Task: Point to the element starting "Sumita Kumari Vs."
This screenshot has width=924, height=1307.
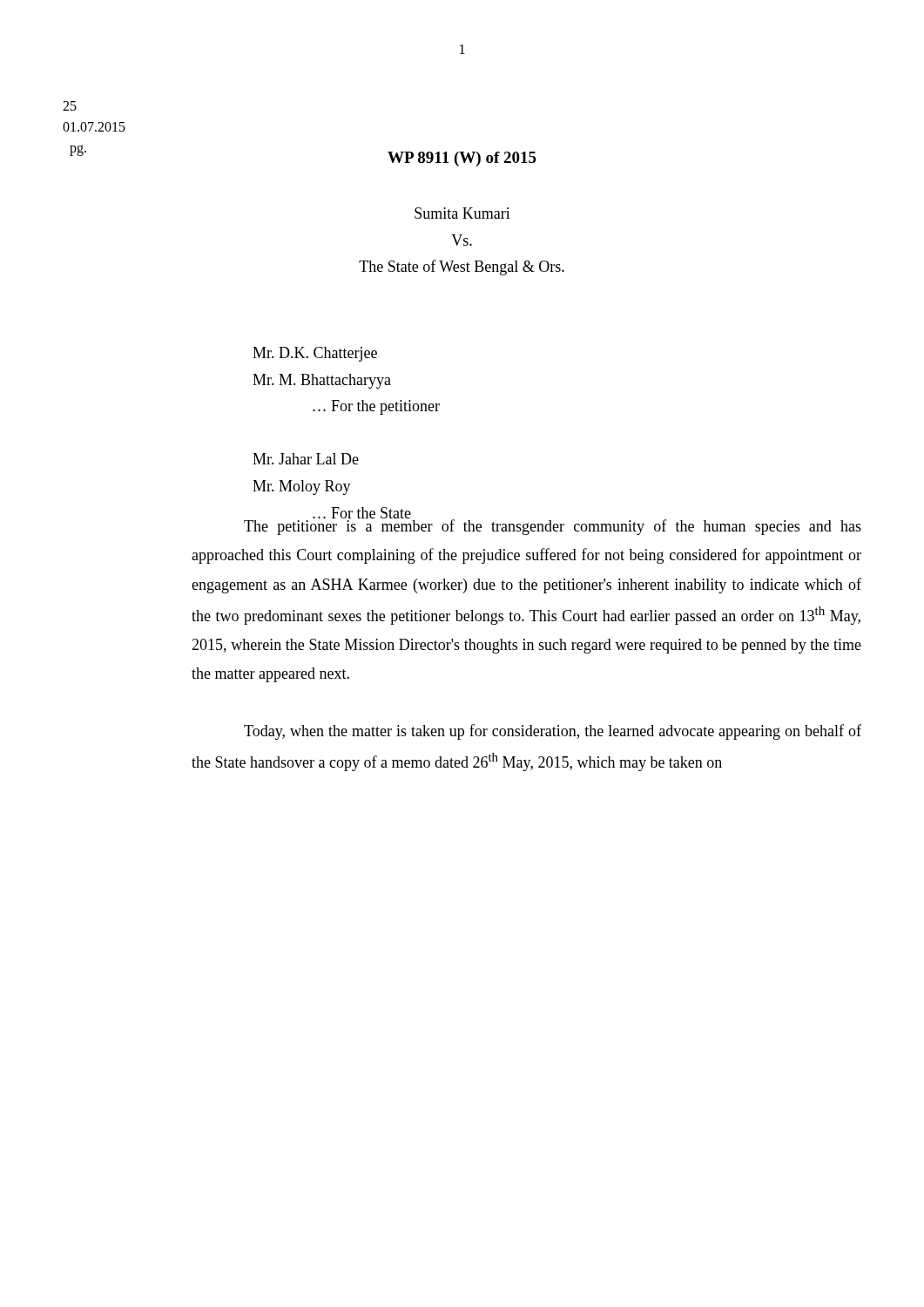Action: coord(462,240)
